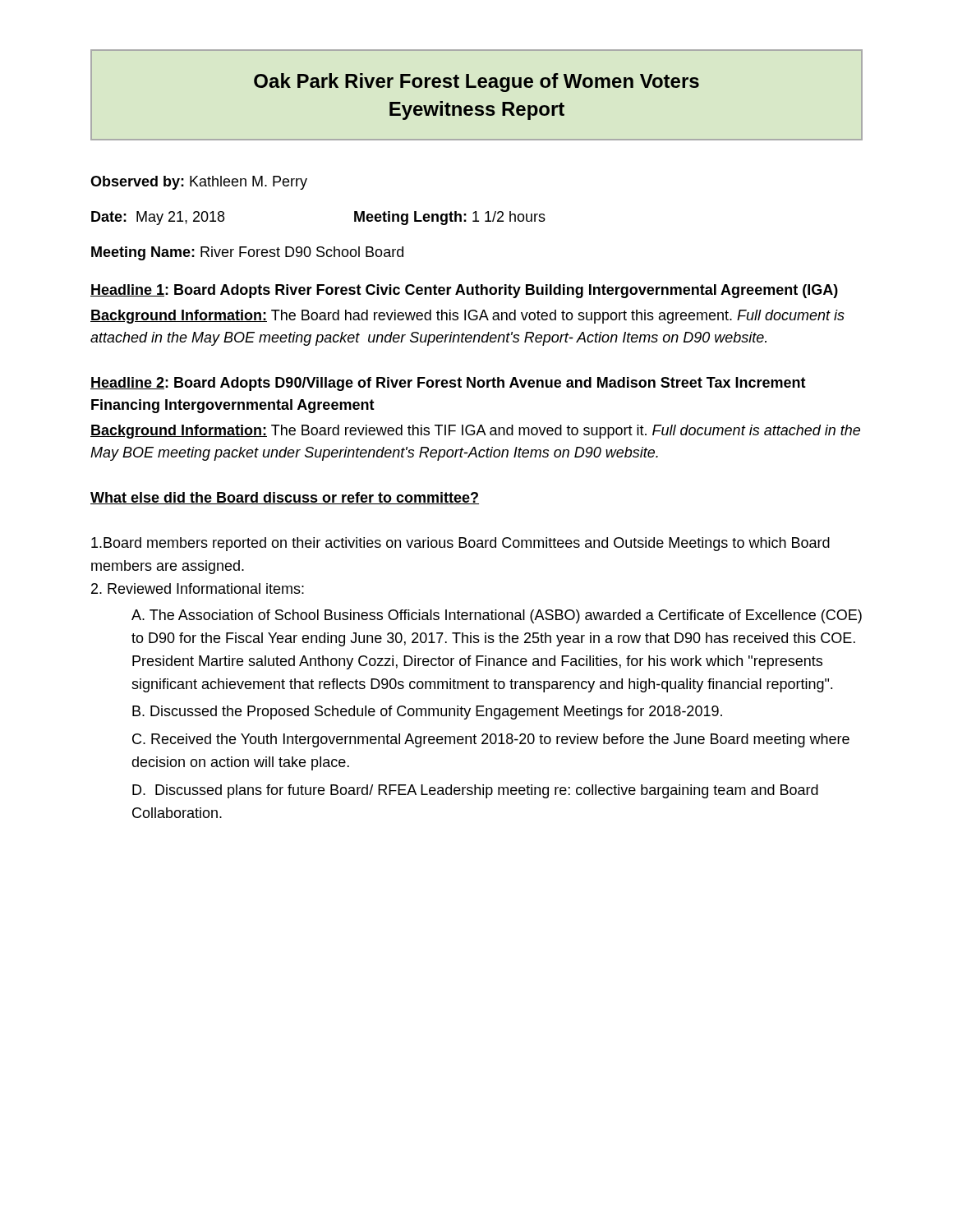Locate the list item that reads "D. Discussed plans for future Board/ RFEA Leadership"
This screenshot has height=1232, width=953.
click(x=497, y=802)
